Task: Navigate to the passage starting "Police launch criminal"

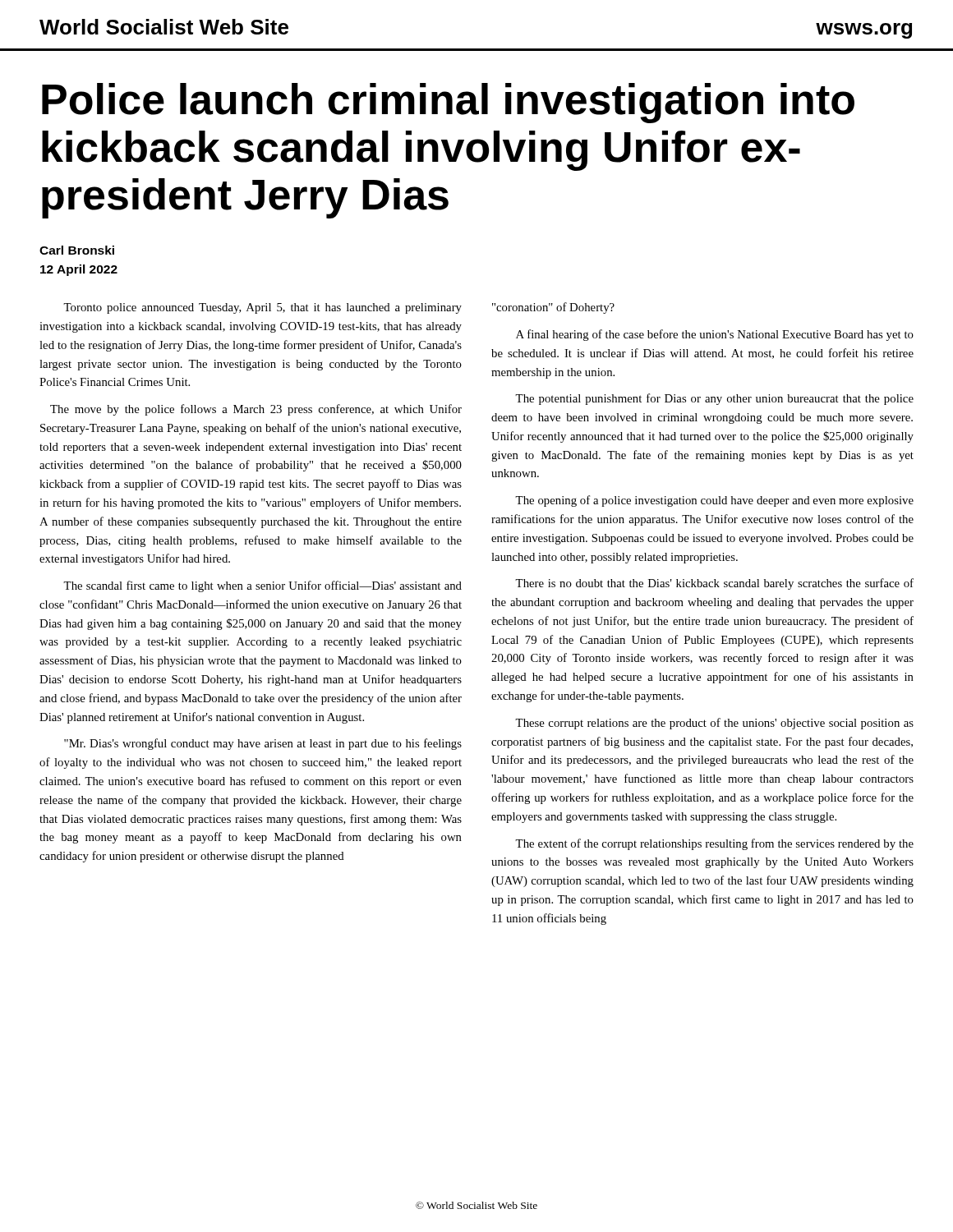Action: (x=476, y=147)
